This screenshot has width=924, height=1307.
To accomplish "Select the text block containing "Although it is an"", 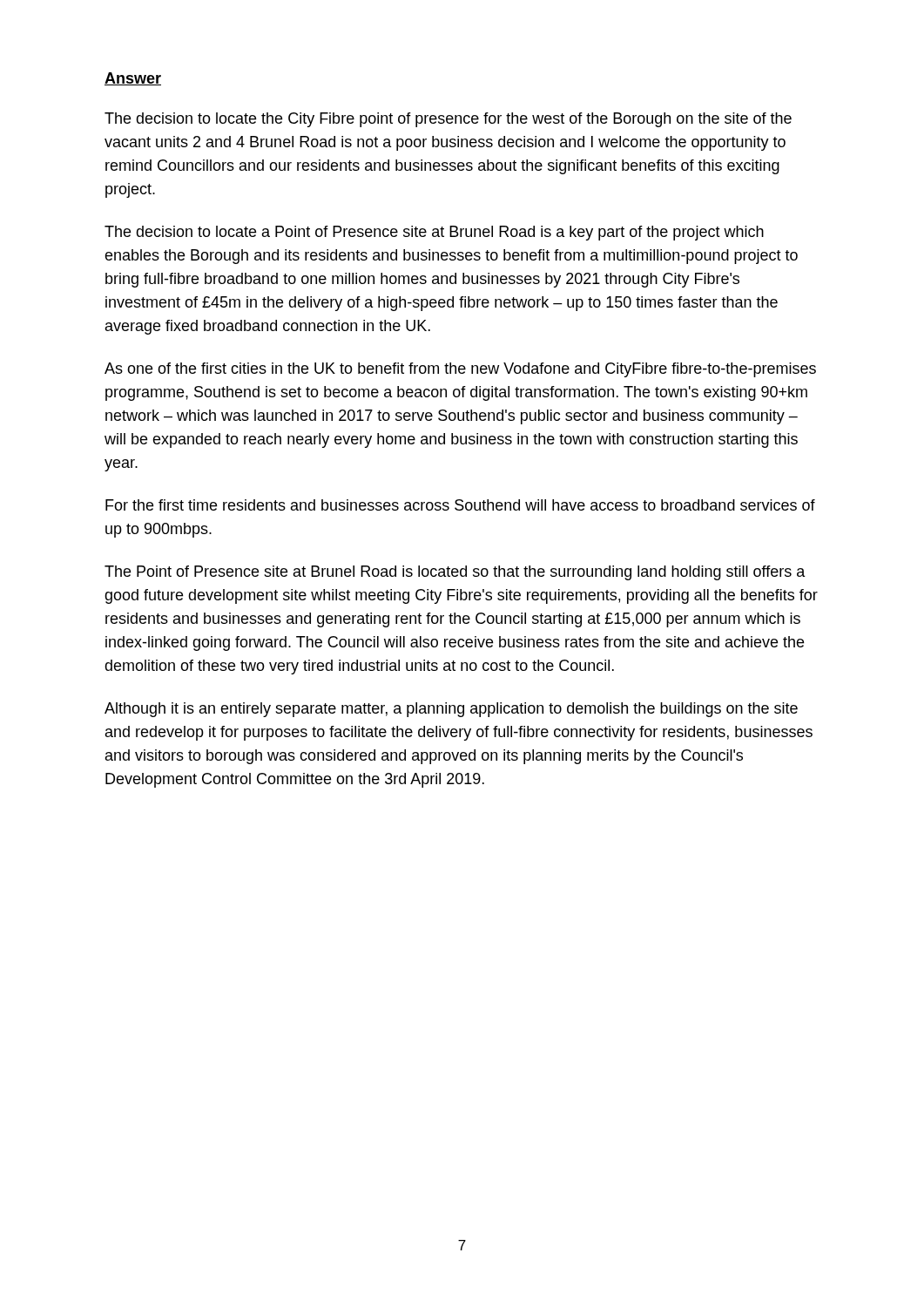I will pos(459,744).
